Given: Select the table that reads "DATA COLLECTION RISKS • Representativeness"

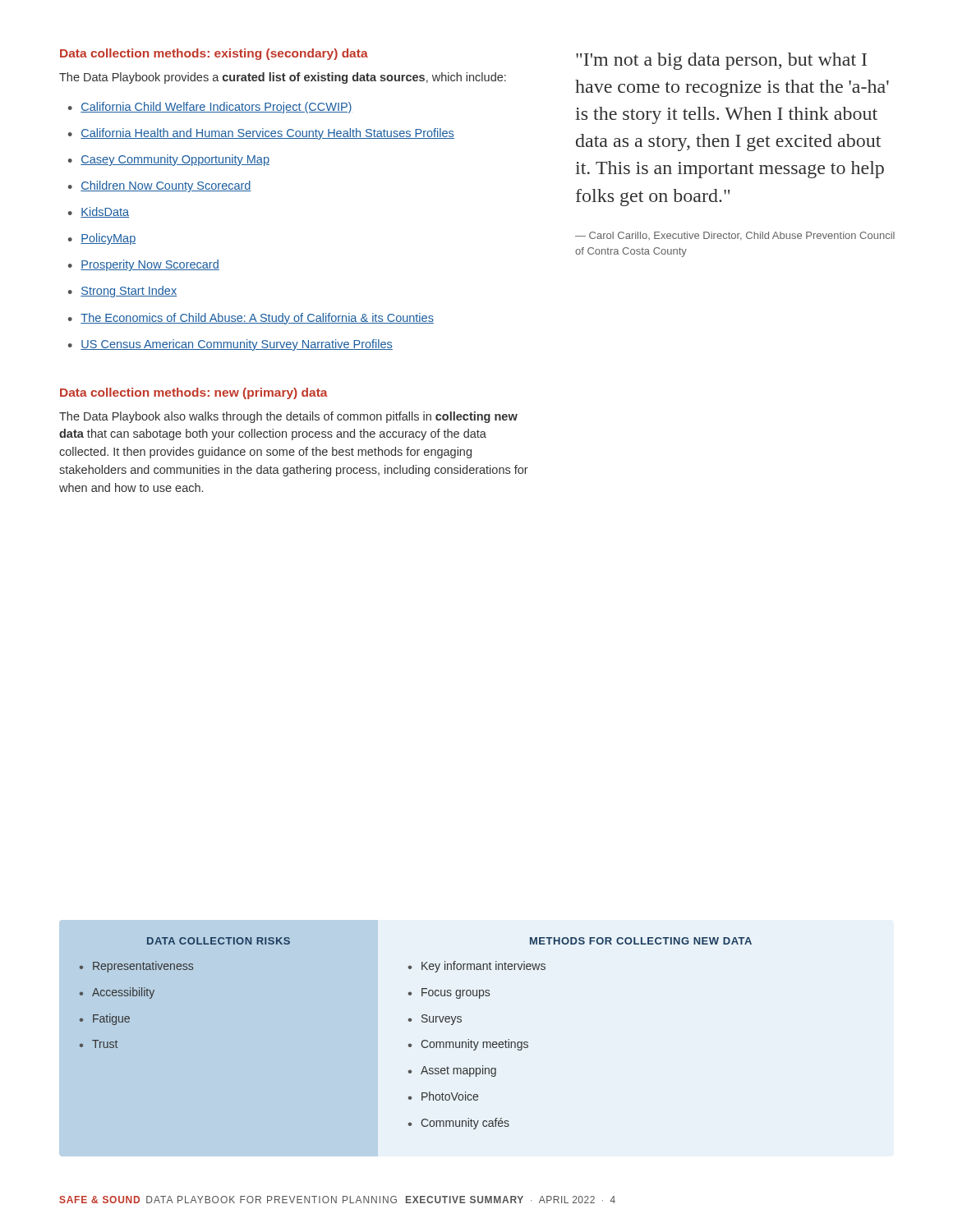Looking at the screenshot, I should pos(476,1038).
